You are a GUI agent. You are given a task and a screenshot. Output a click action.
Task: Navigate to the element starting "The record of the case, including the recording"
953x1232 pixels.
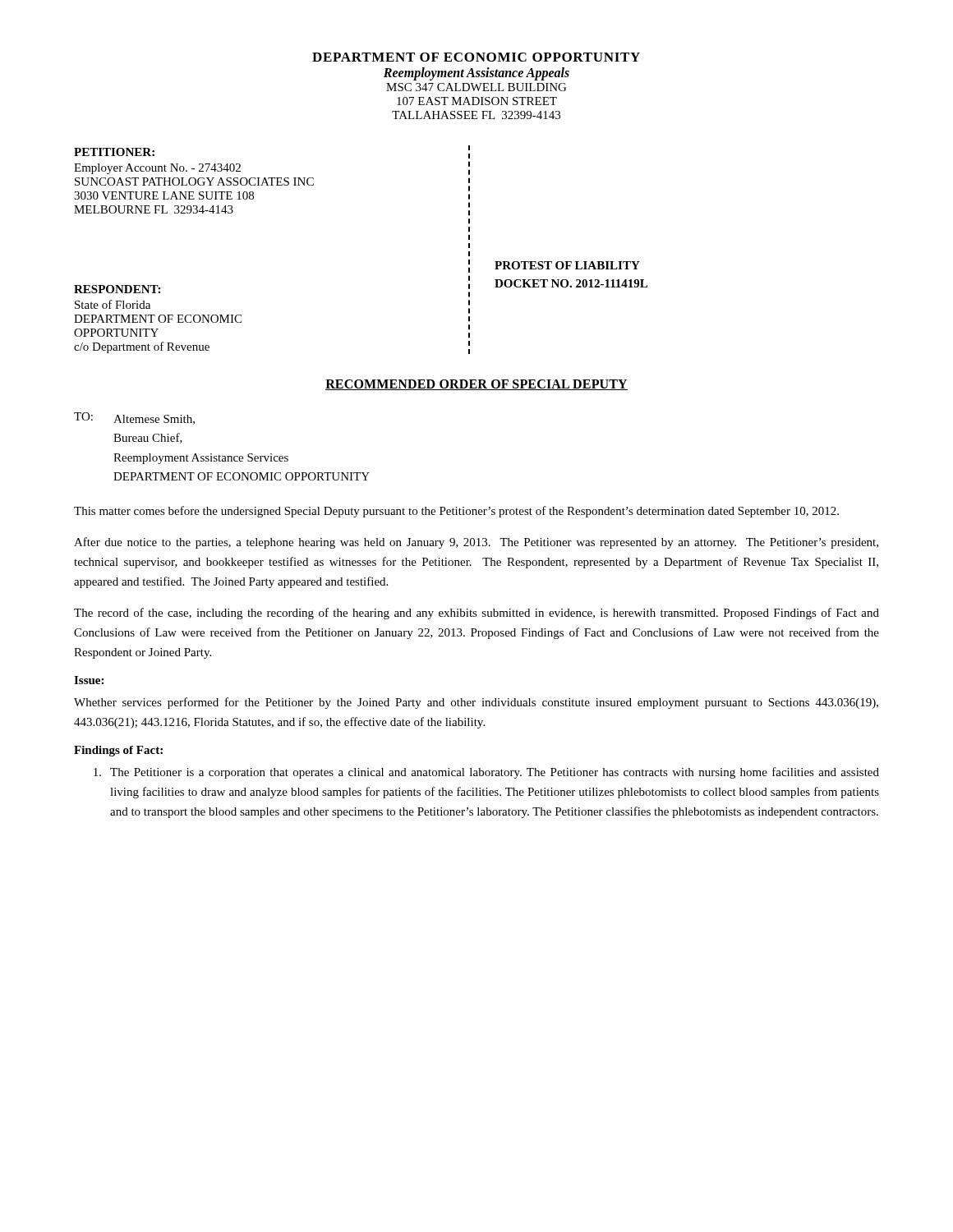point(476,632)
